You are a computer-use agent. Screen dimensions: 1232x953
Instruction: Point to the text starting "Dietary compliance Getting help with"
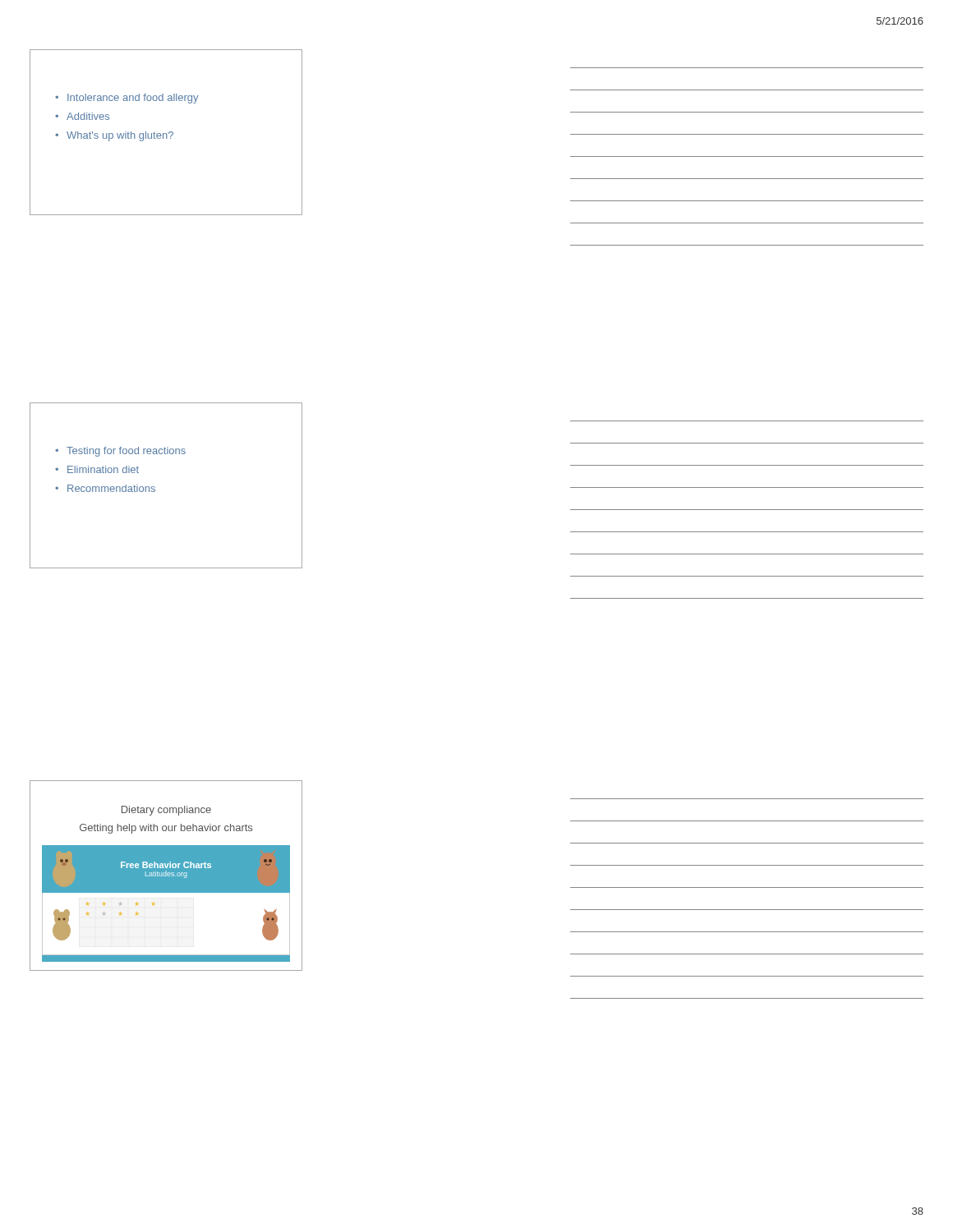point(166,818)
